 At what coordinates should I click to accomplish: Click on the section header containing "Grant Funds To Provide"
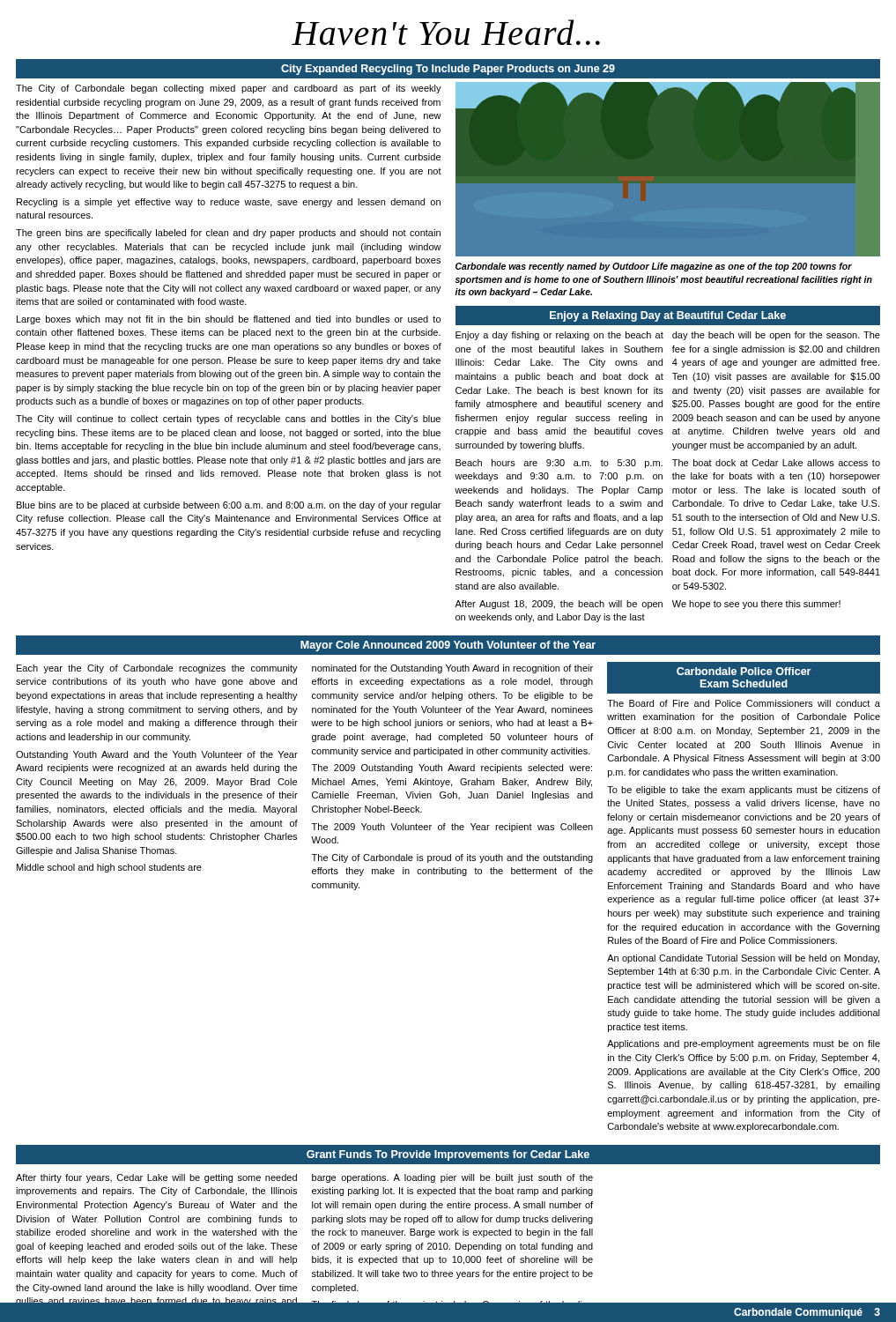click(x=448, y=1154)
